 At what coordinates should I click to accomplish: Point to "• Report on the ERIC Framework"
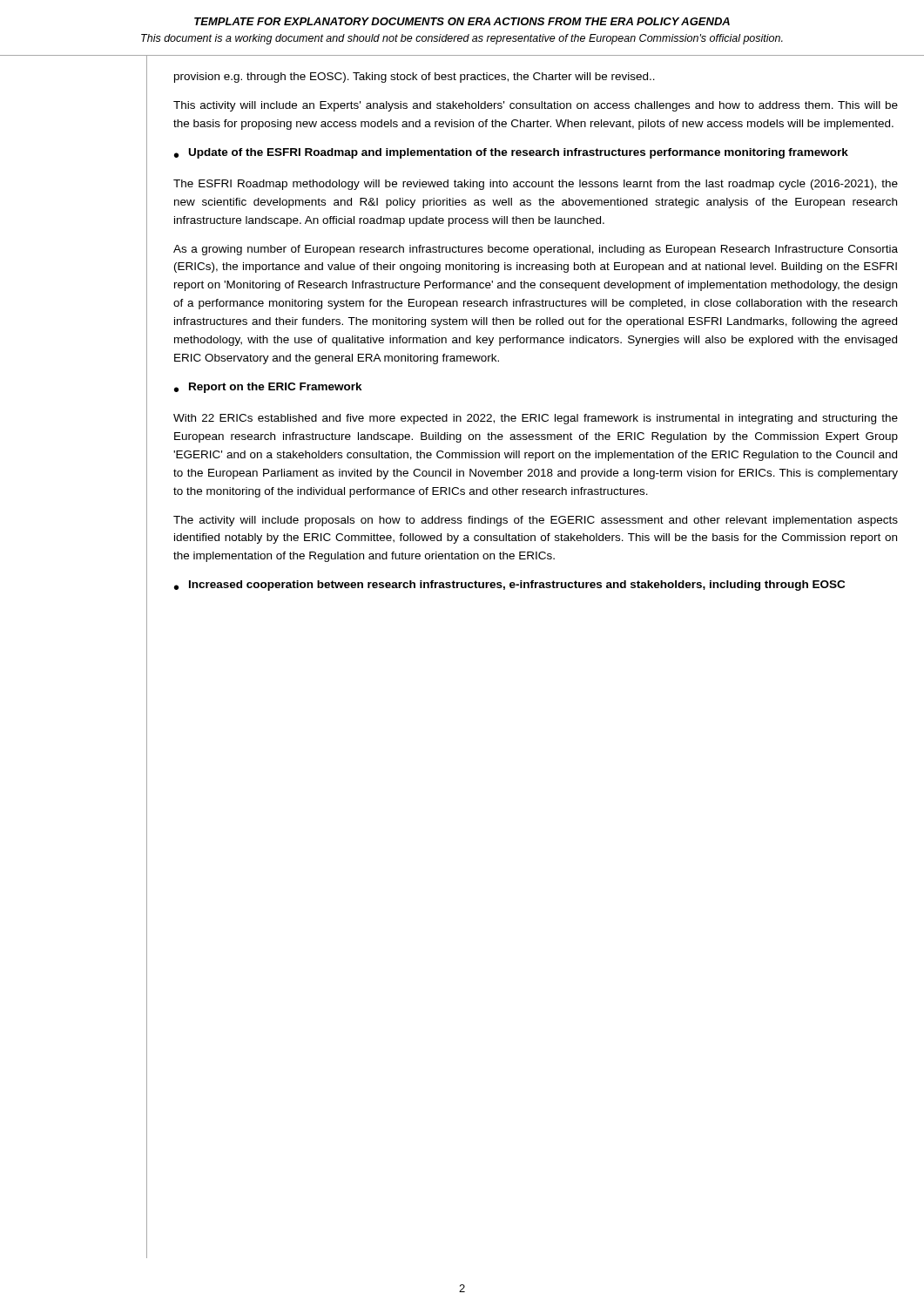tap(268, 389)
